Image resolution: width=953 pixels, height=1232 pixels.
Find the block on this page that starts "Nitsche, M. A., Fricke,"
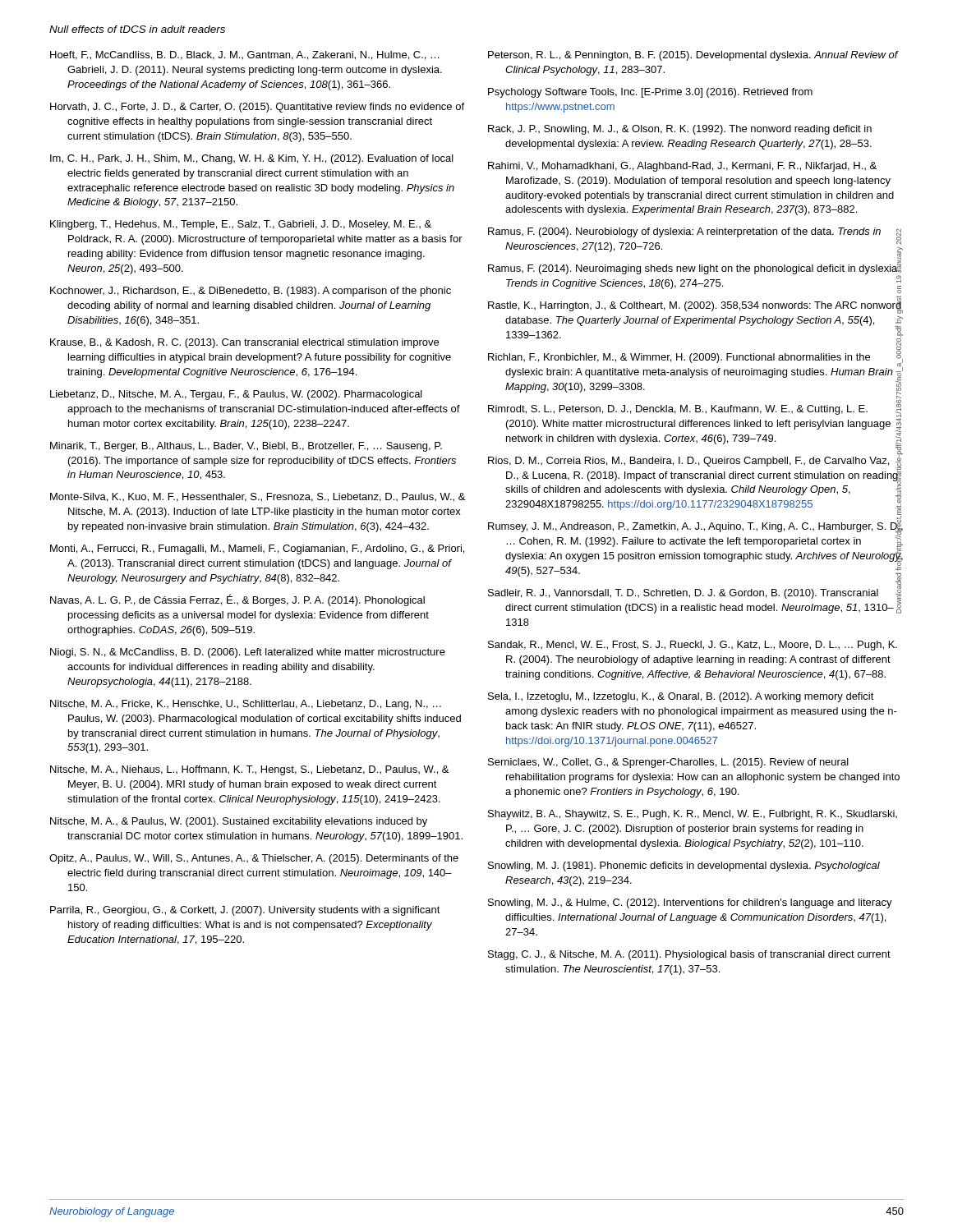(258, 726)
